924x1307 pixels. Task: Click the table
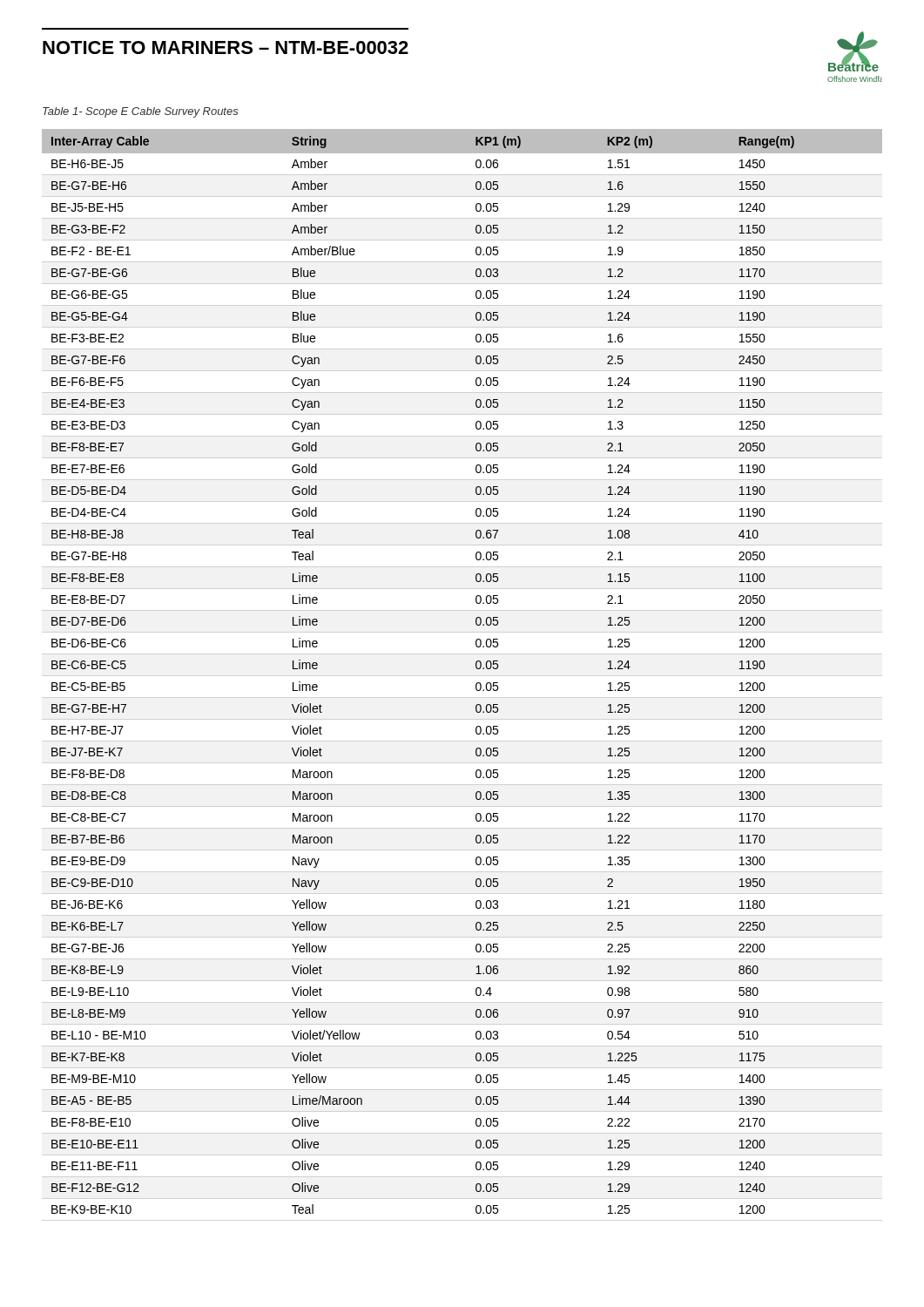point(462,675)
